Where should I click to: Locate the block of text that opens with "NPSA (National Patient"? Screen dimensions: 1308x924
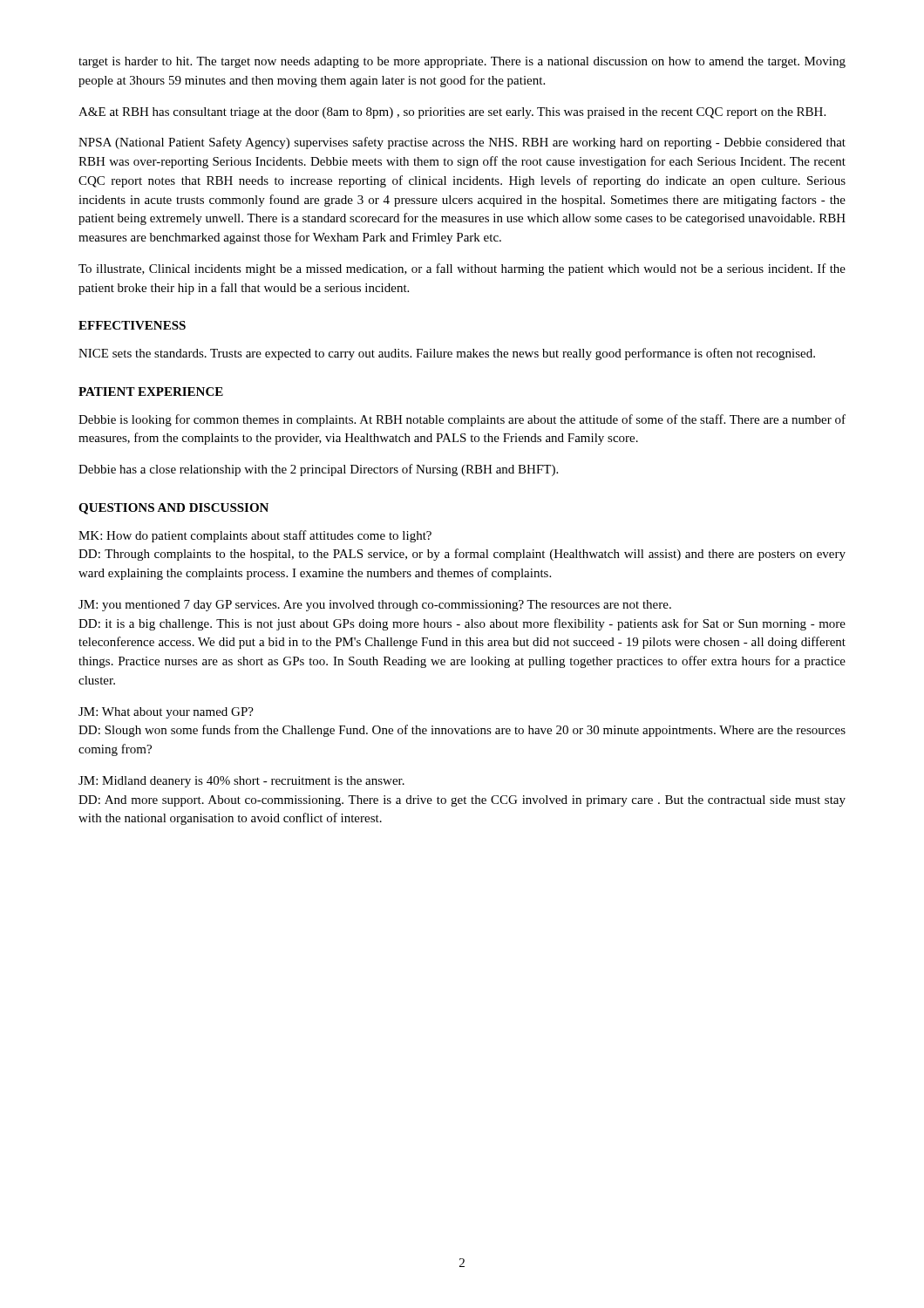coord(462,190)
